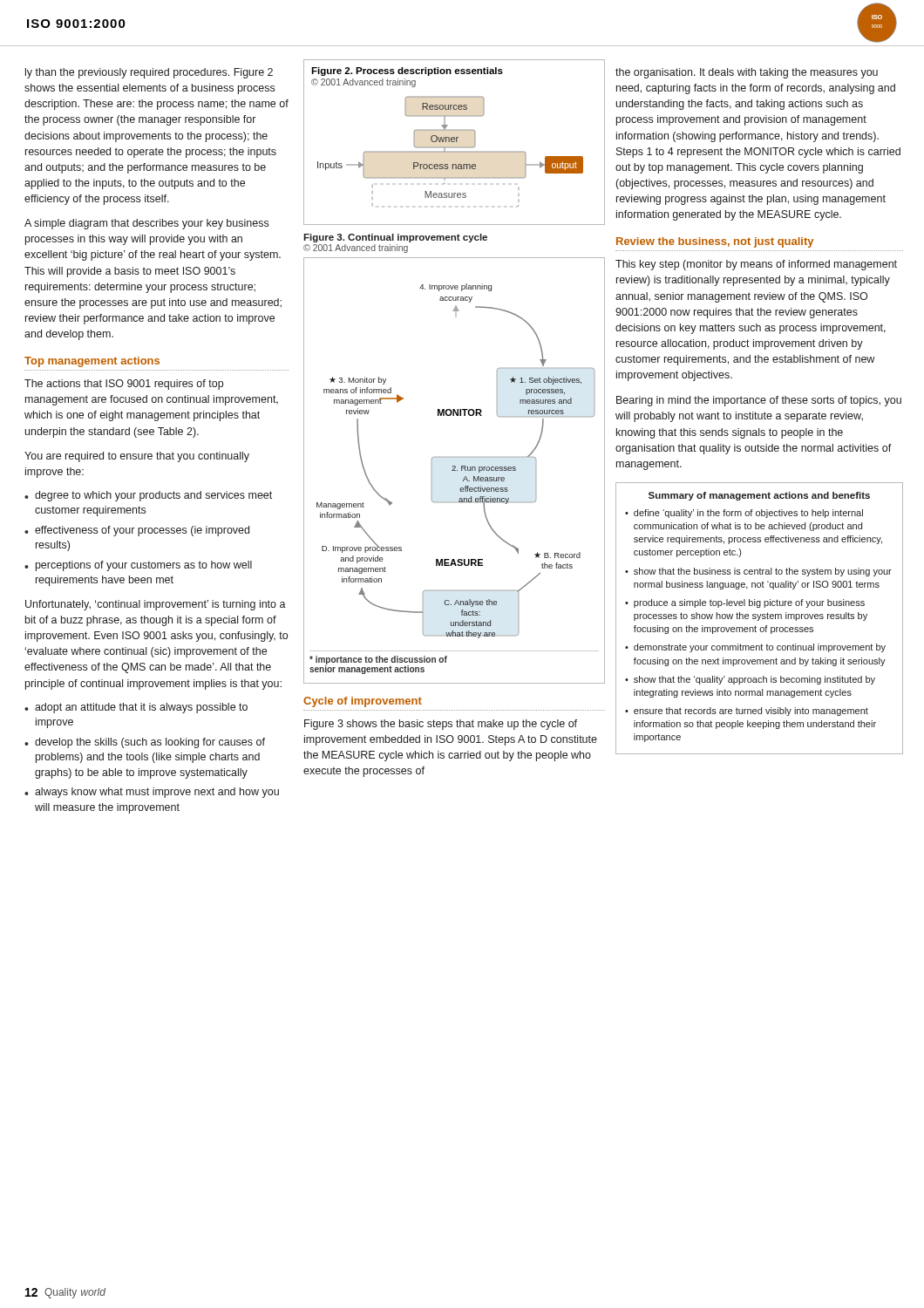Select the text block containing "The actions that ISO"

click(156, 408)
